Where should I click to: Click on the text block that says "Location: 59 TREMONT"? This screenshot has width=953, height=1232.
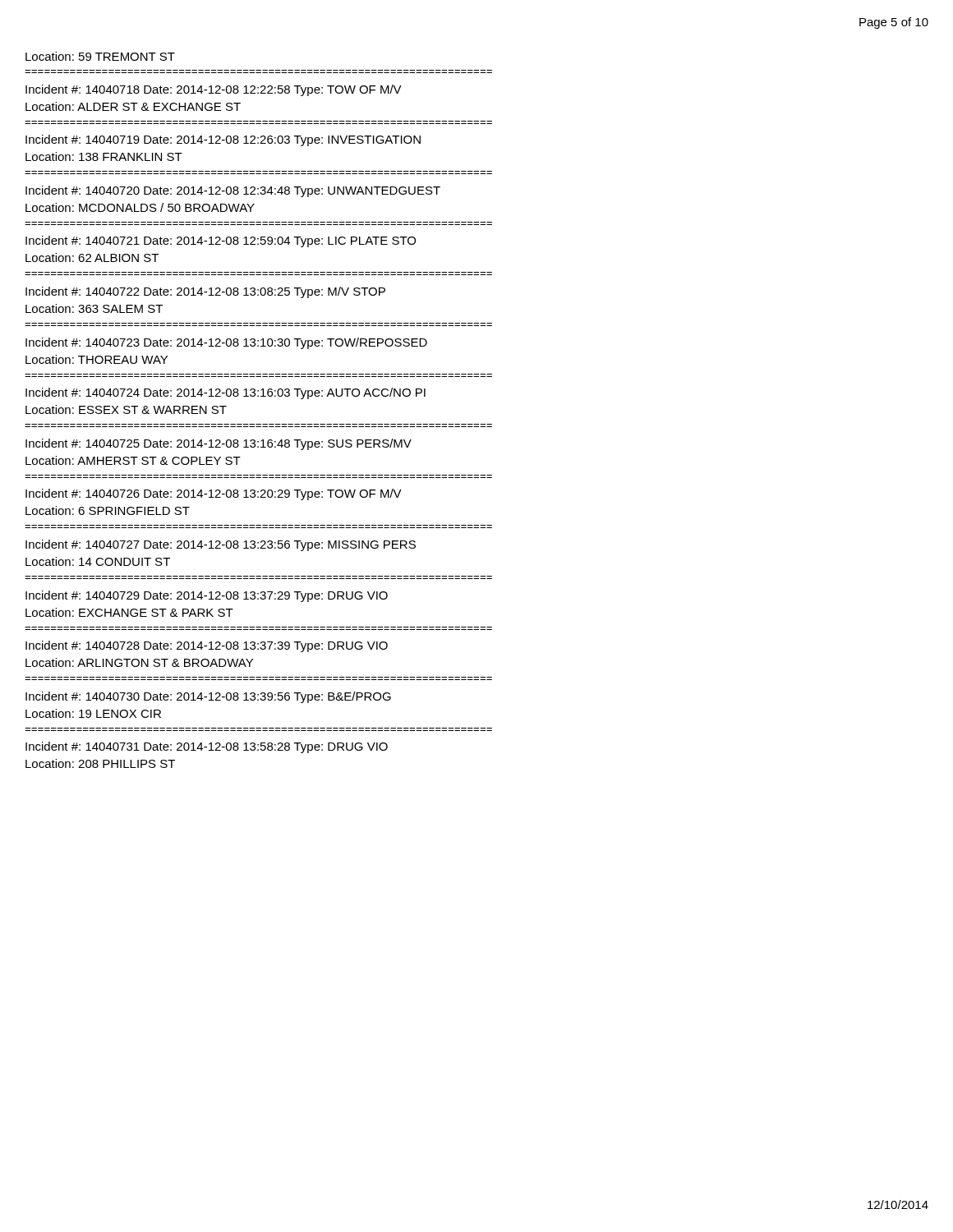(100, 56)
